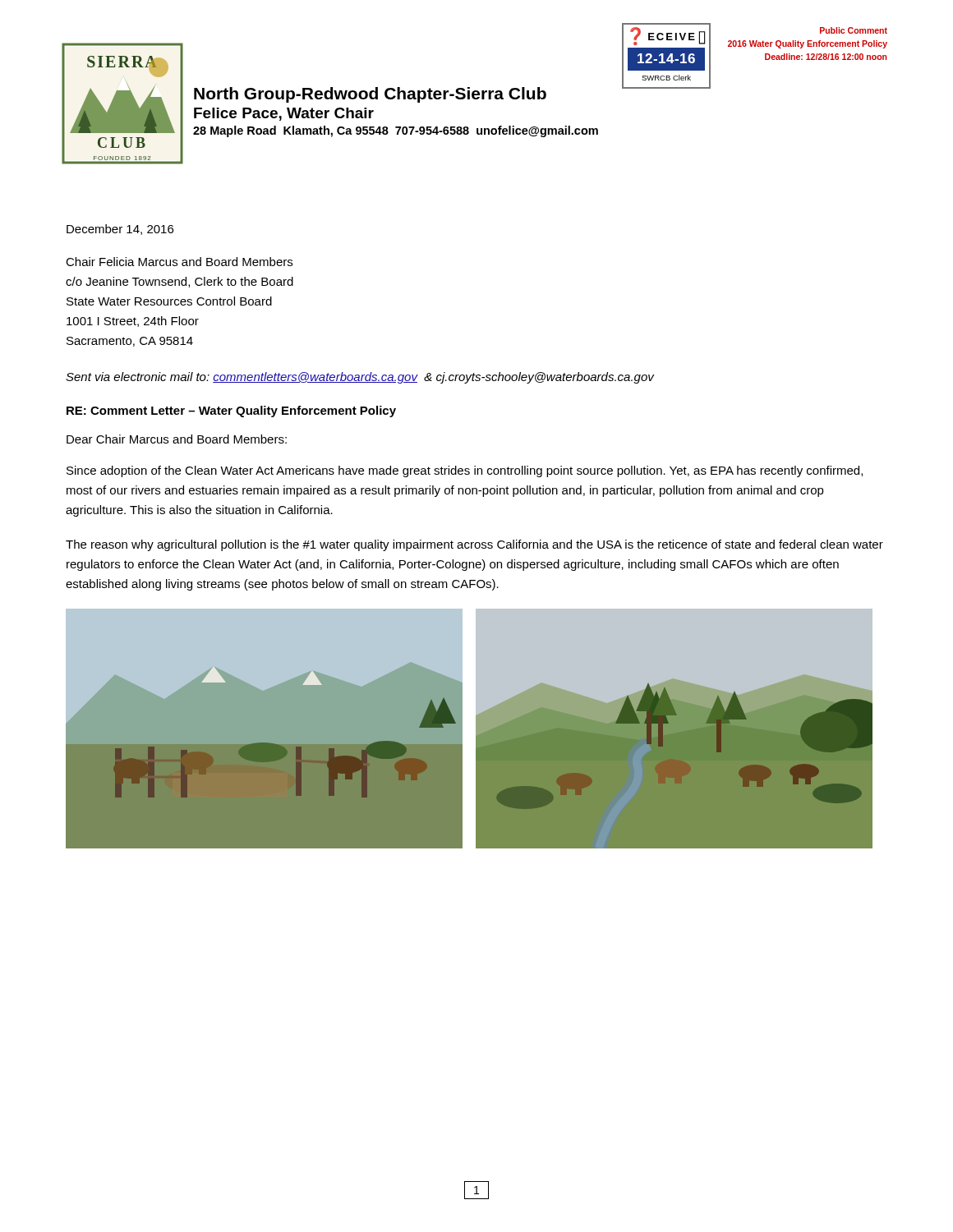Locate the title that opens with "North Group-Redwood Chapter-Sierra Club Felice Pace, Water Chair"
Image resolution: width=953 pixels, height=1232 pixels.
click(396, 110)
